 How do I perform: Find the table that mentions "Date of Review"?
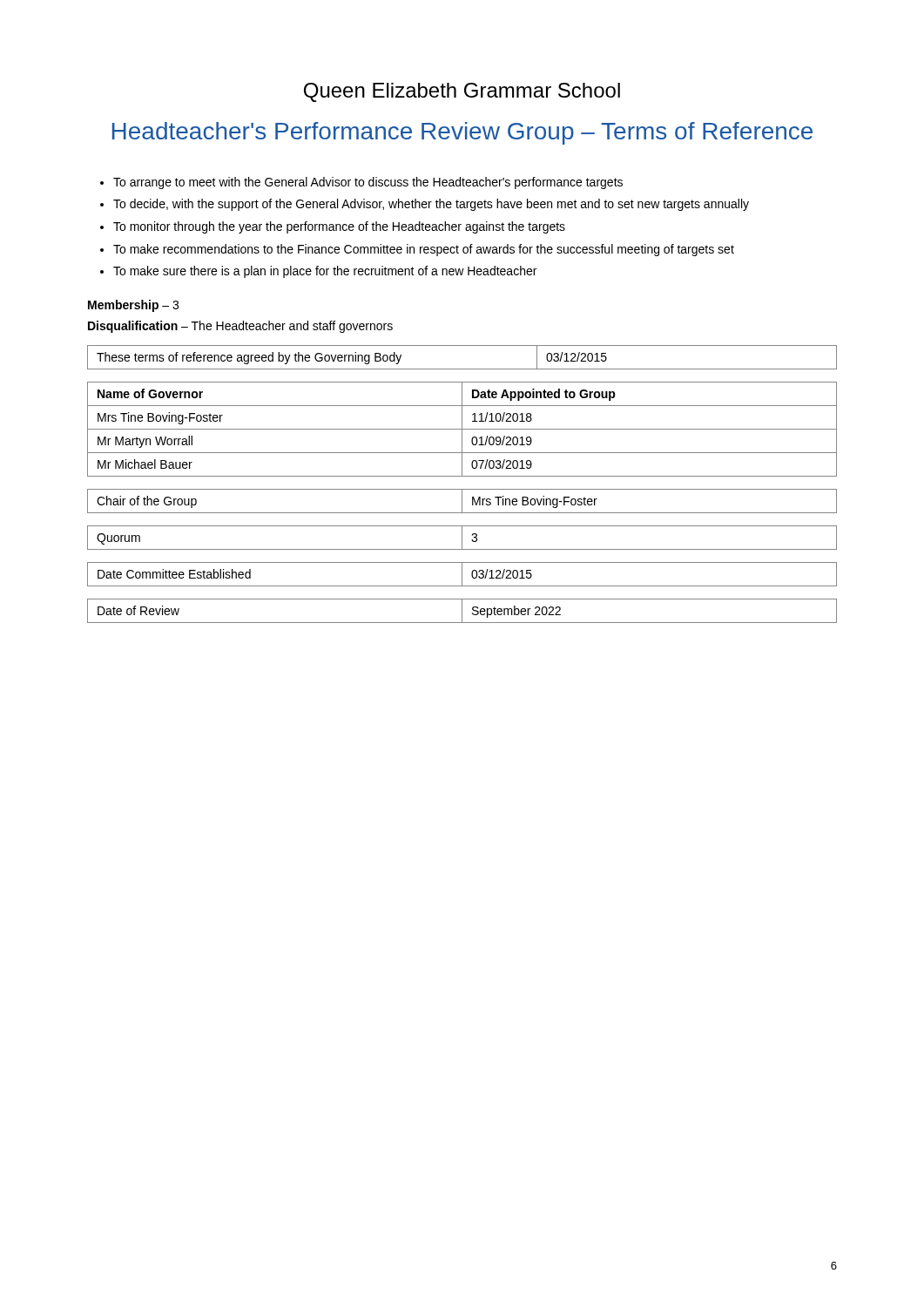point(462,611)
